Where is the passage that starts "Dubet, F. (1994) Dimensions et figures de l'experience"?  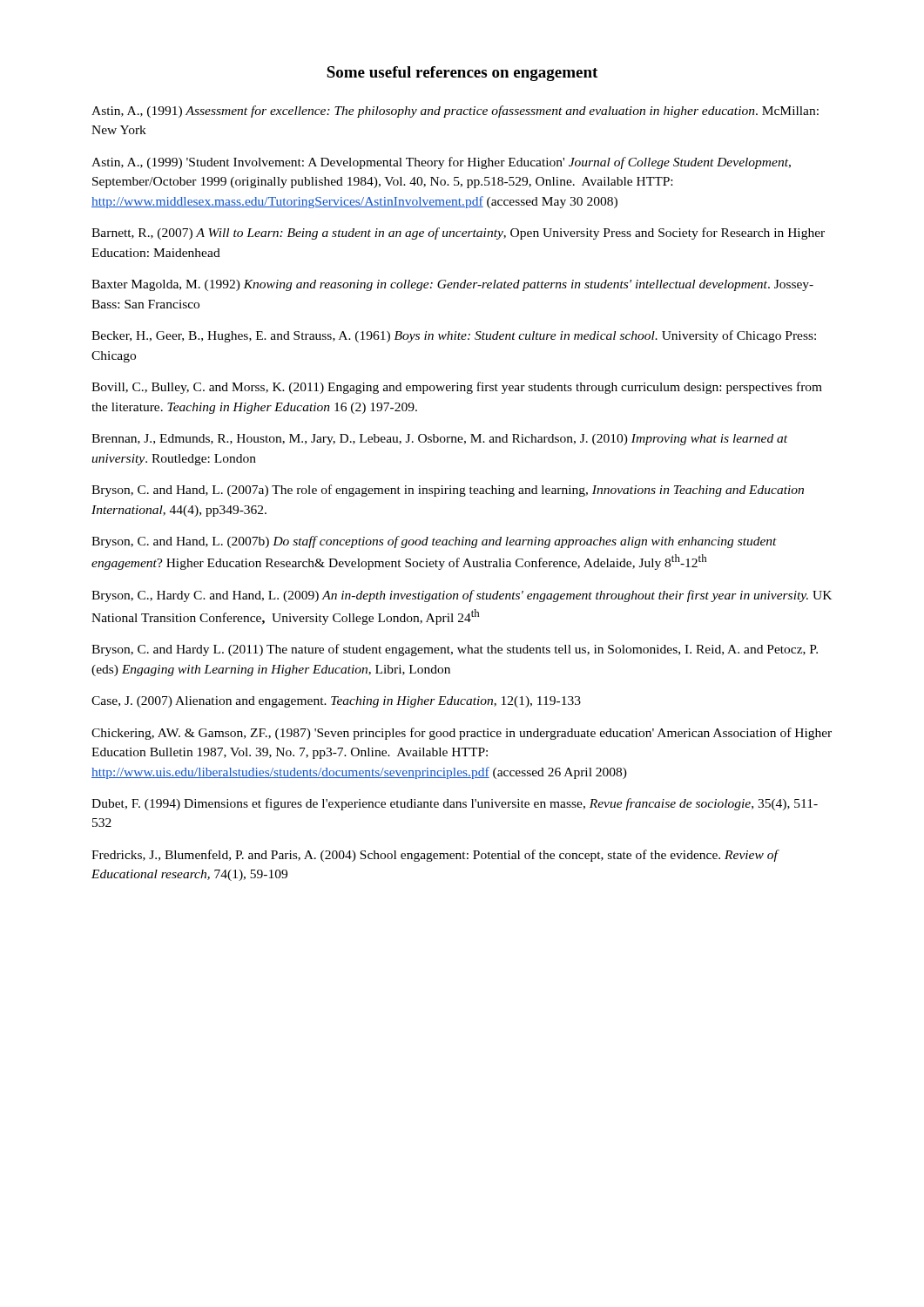(455, 813)
